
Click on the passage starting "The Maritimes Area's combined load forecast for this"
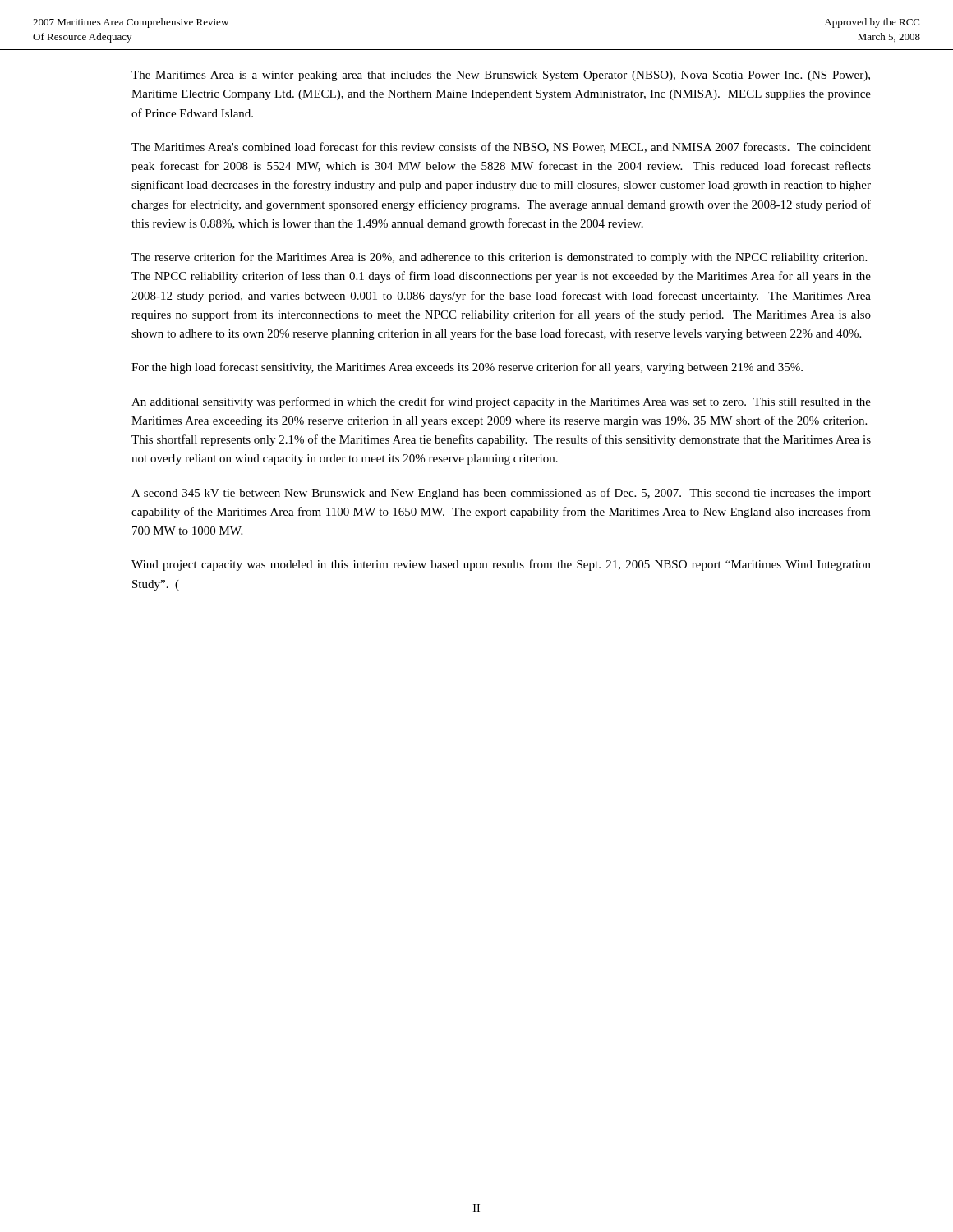pyautogui.click(x=501, y=185)
